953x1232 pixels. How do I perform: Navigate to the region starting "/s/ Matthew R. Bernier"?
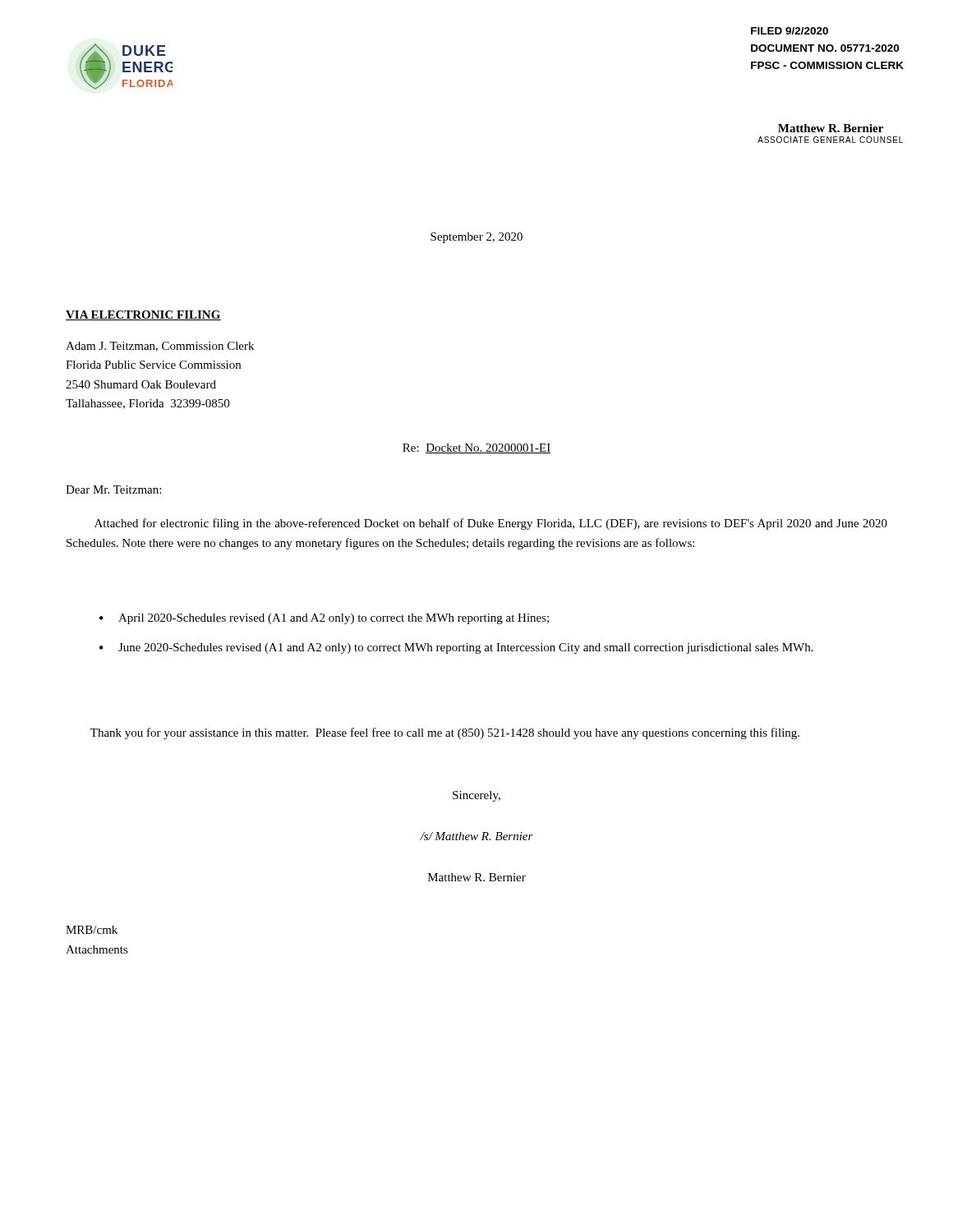coord(476,836)
